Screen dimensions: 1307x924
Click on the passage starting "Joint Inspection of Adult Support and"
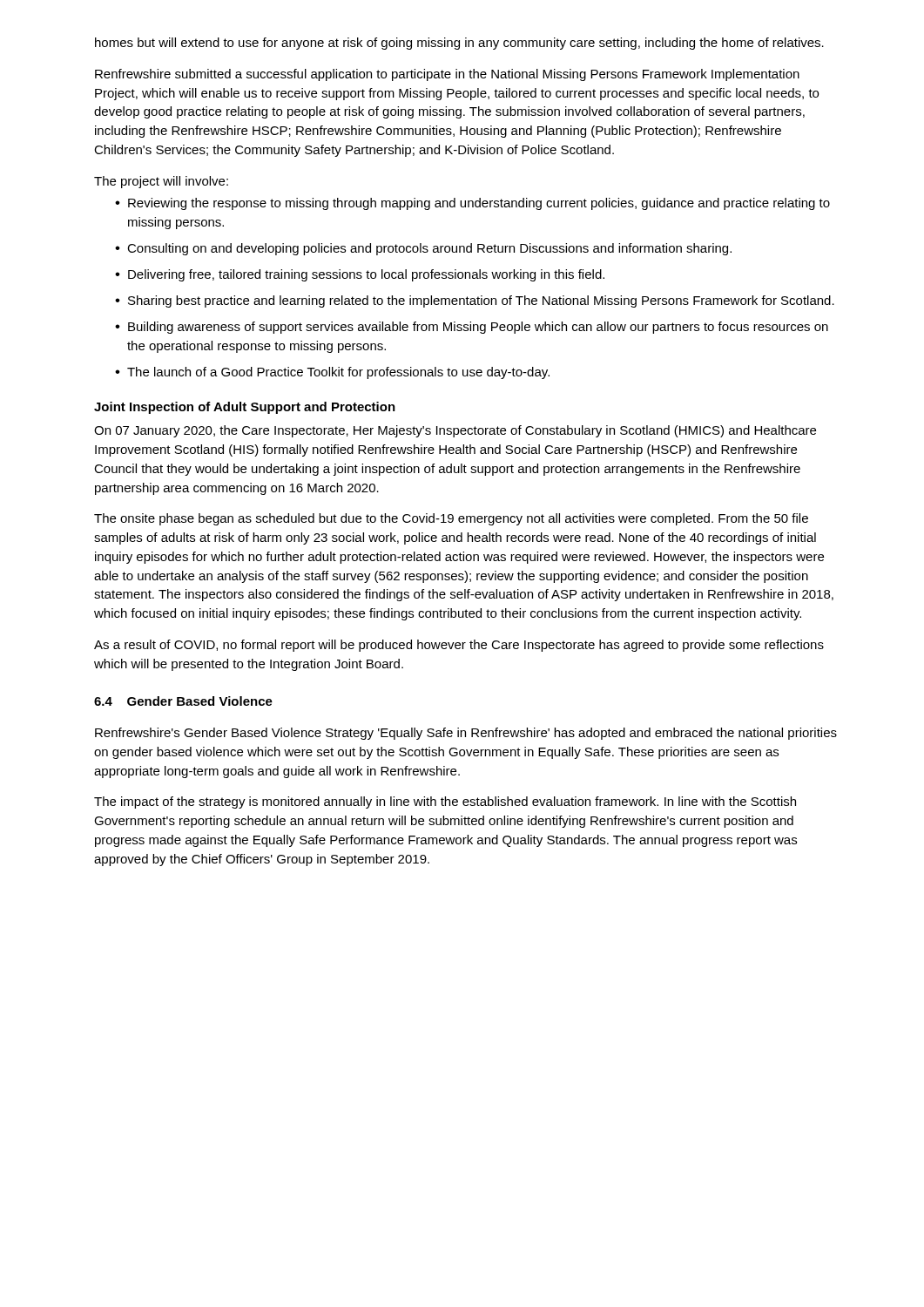[245, 406]
